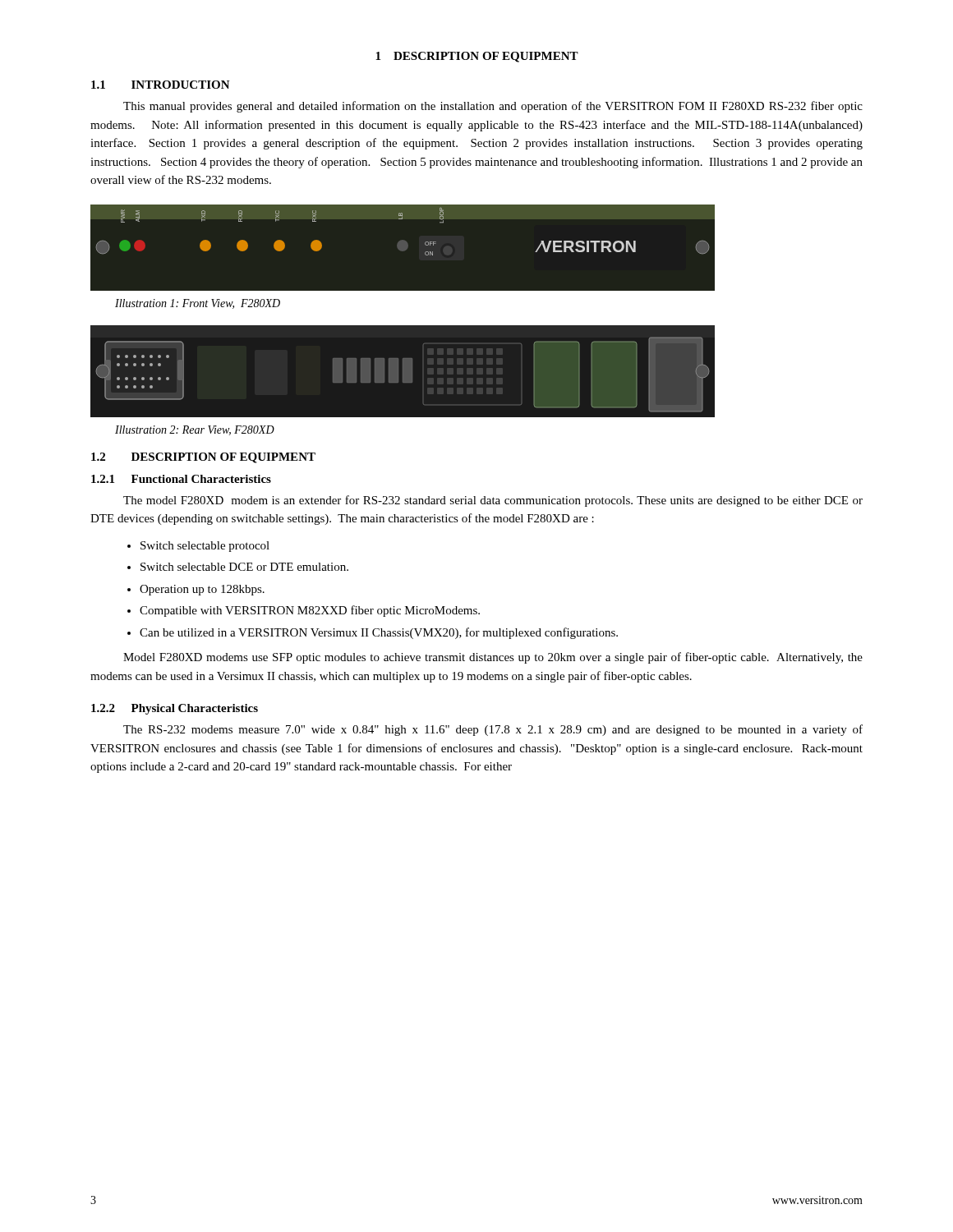953x1232 pixels.
Task: Find the section header that reads "1 DESCRIPTION OF EQUIPMENT"
Action: 476,56
